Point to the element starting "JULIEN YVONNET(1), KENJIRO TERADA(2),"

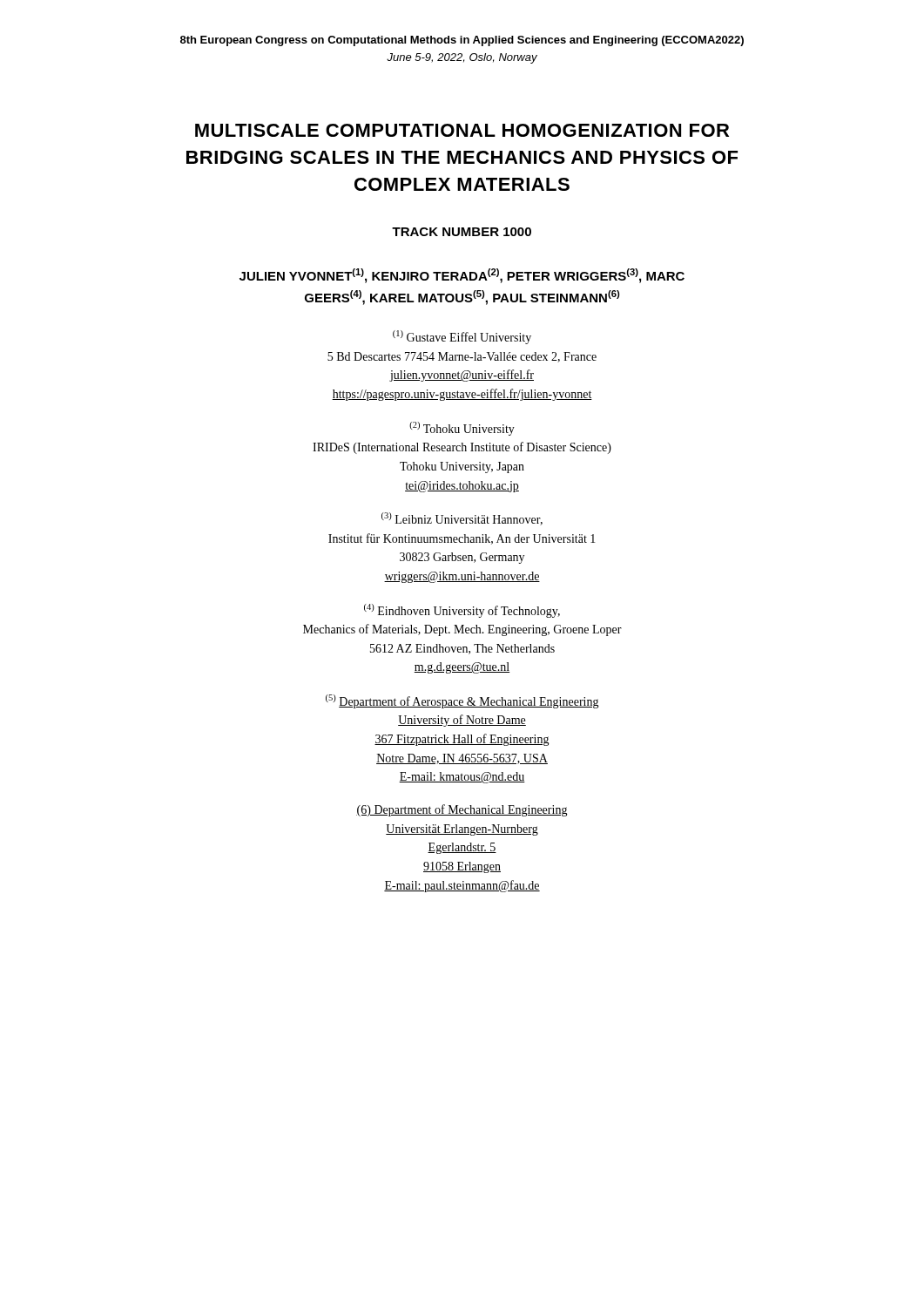click(x=462, y=286)
